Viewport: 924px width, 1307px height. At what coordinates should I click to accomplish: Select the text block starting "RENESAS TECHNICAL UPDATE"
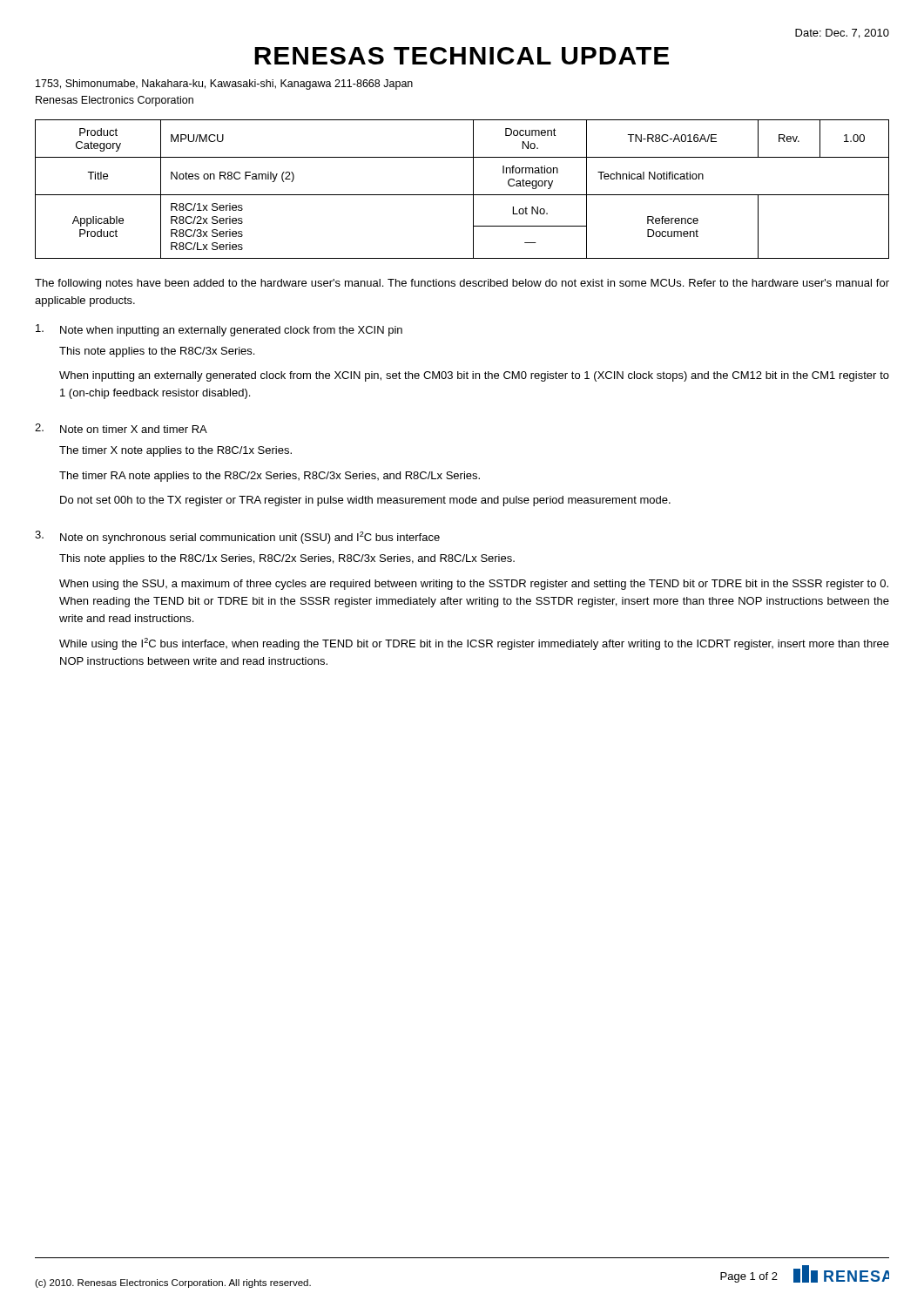(462, 55)
